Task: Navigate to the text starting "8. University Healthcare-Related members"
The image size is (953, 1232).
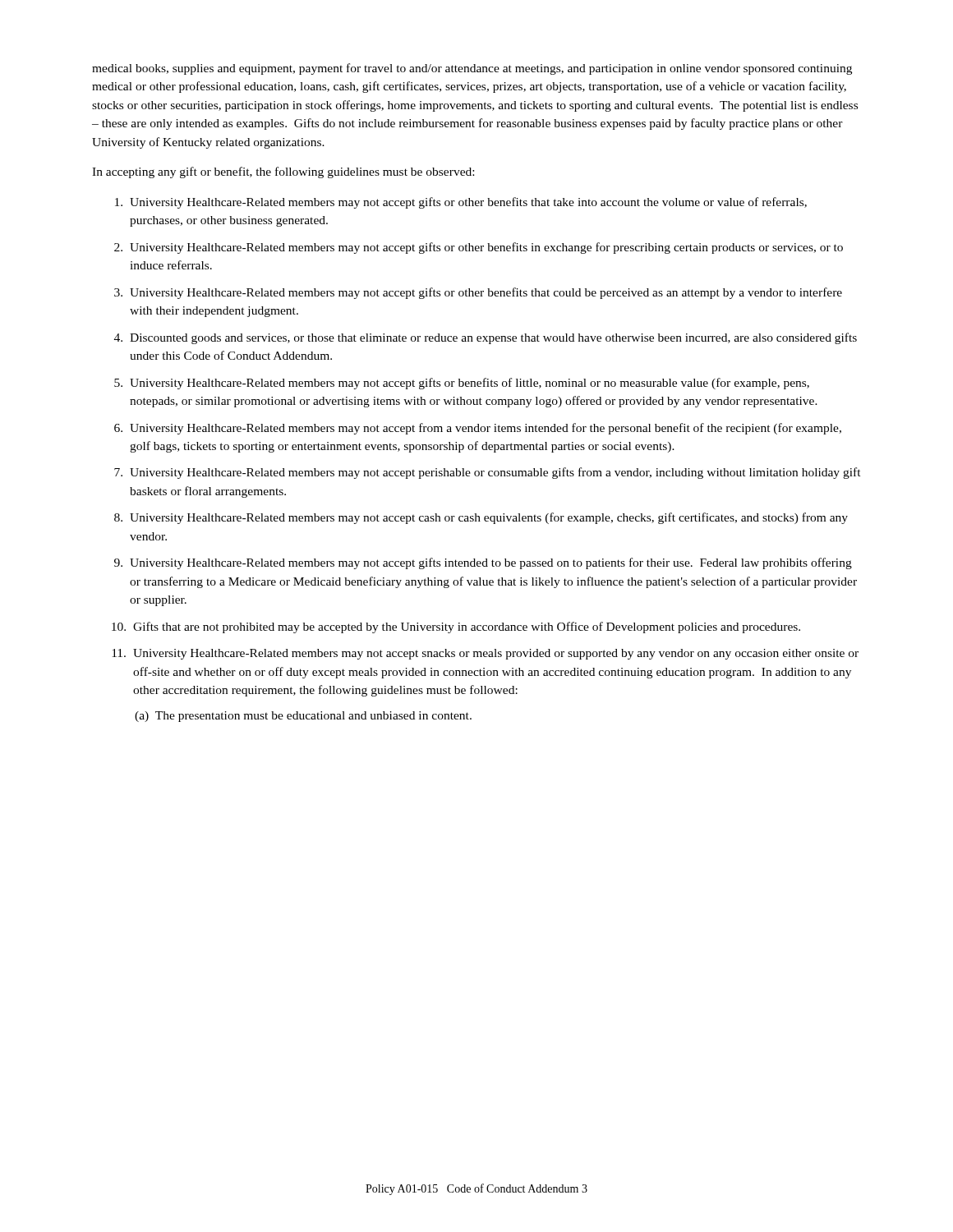Action: coord(476,527)
